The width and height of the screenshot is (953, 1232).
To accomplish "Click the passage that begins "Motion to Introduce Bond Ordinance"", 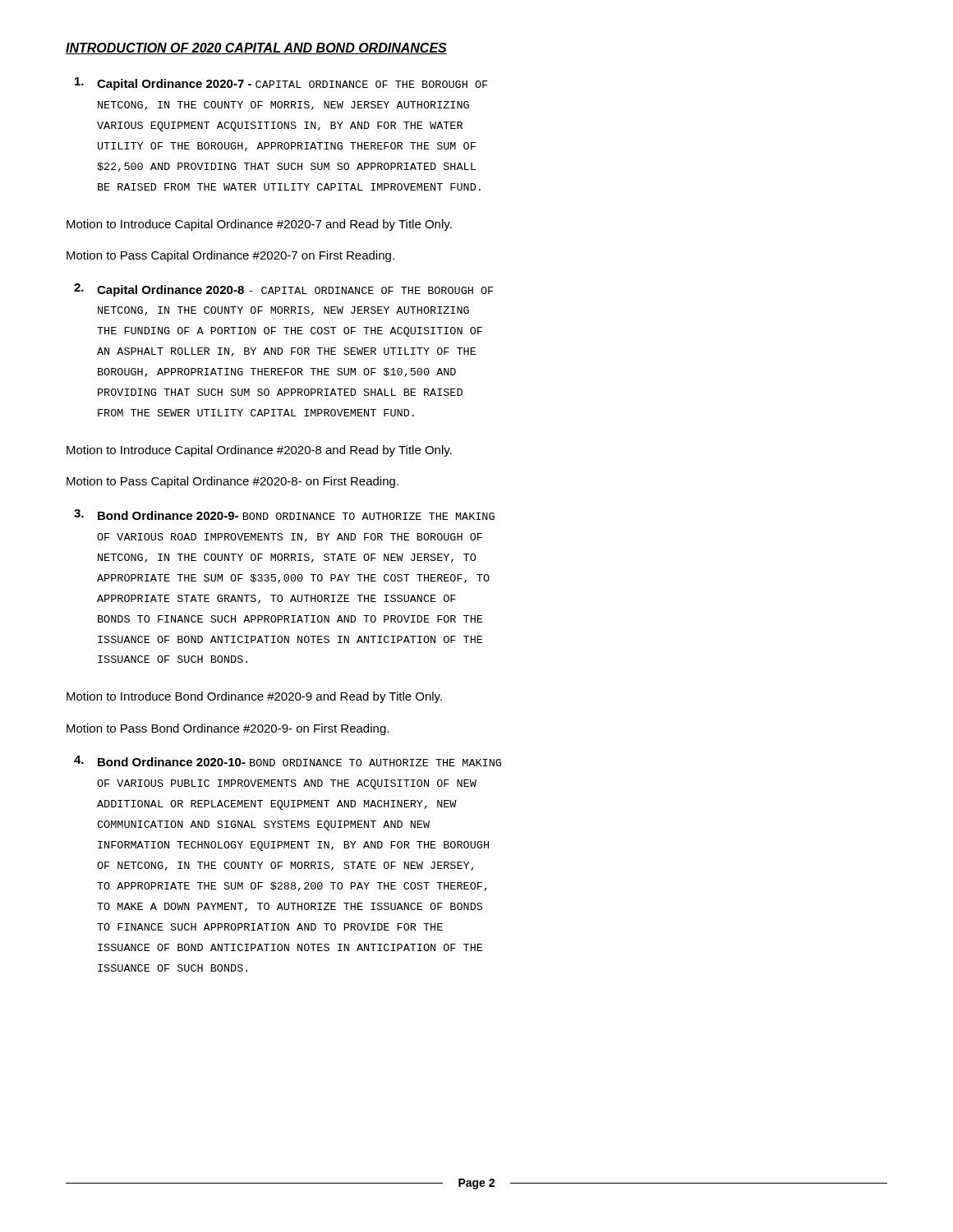I will [x=254, y=696].
